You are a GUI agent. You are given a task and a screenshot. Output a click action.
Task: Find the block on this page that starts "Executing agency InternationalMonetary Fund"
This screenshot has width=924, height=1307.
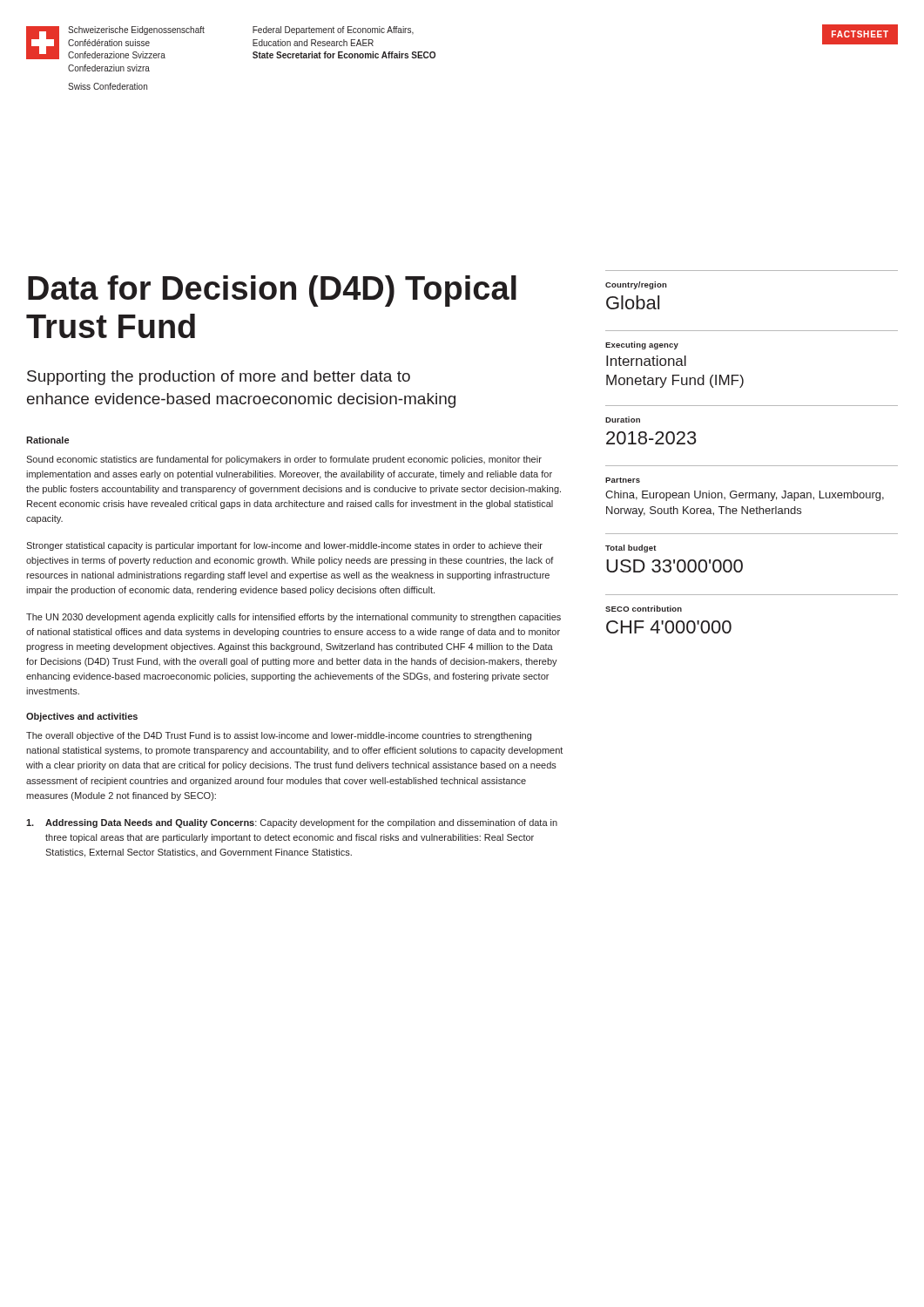point(642,345)
